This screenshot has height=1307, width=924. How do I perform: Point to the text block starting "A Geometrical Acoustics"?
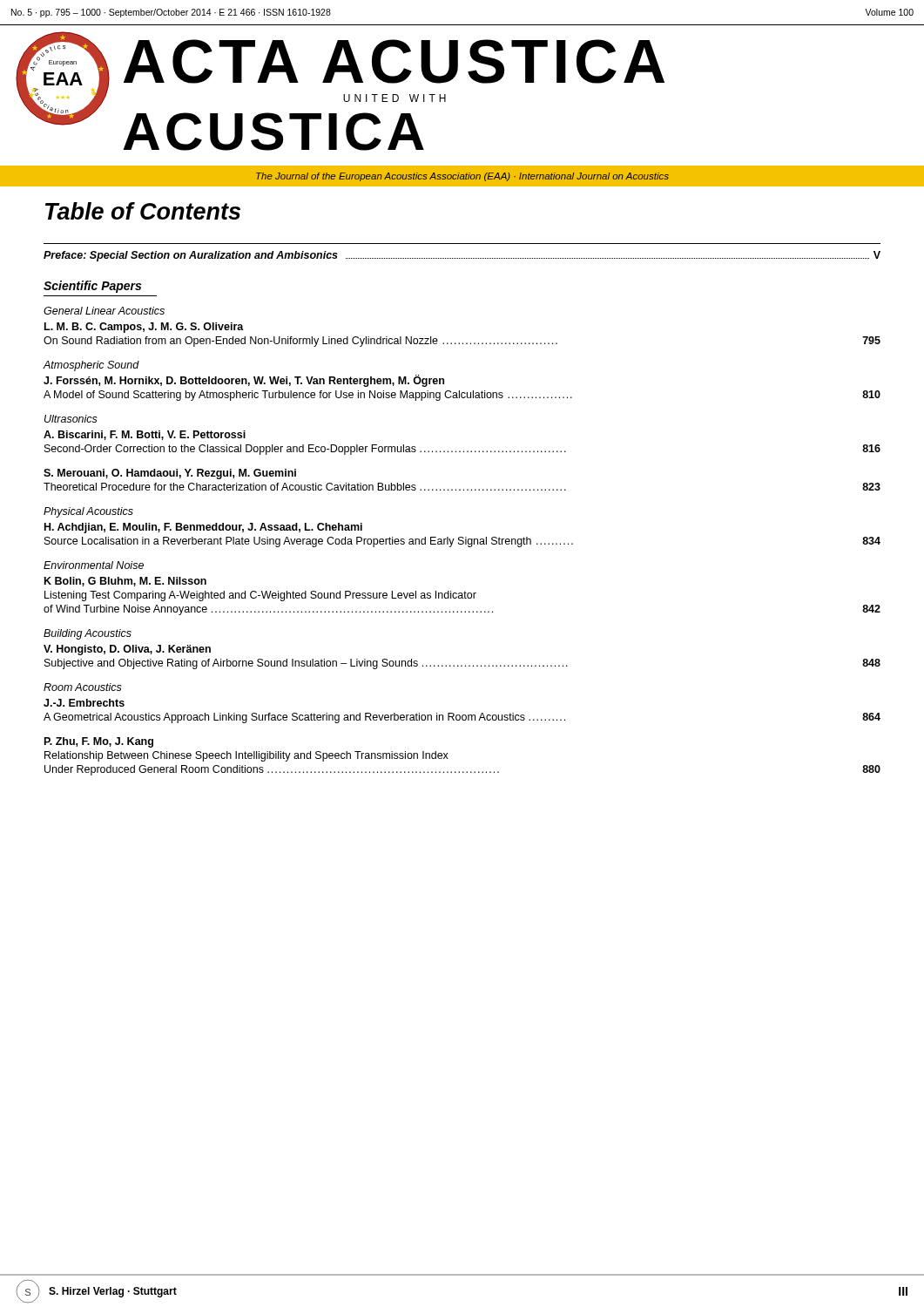[x=305, y=717]
